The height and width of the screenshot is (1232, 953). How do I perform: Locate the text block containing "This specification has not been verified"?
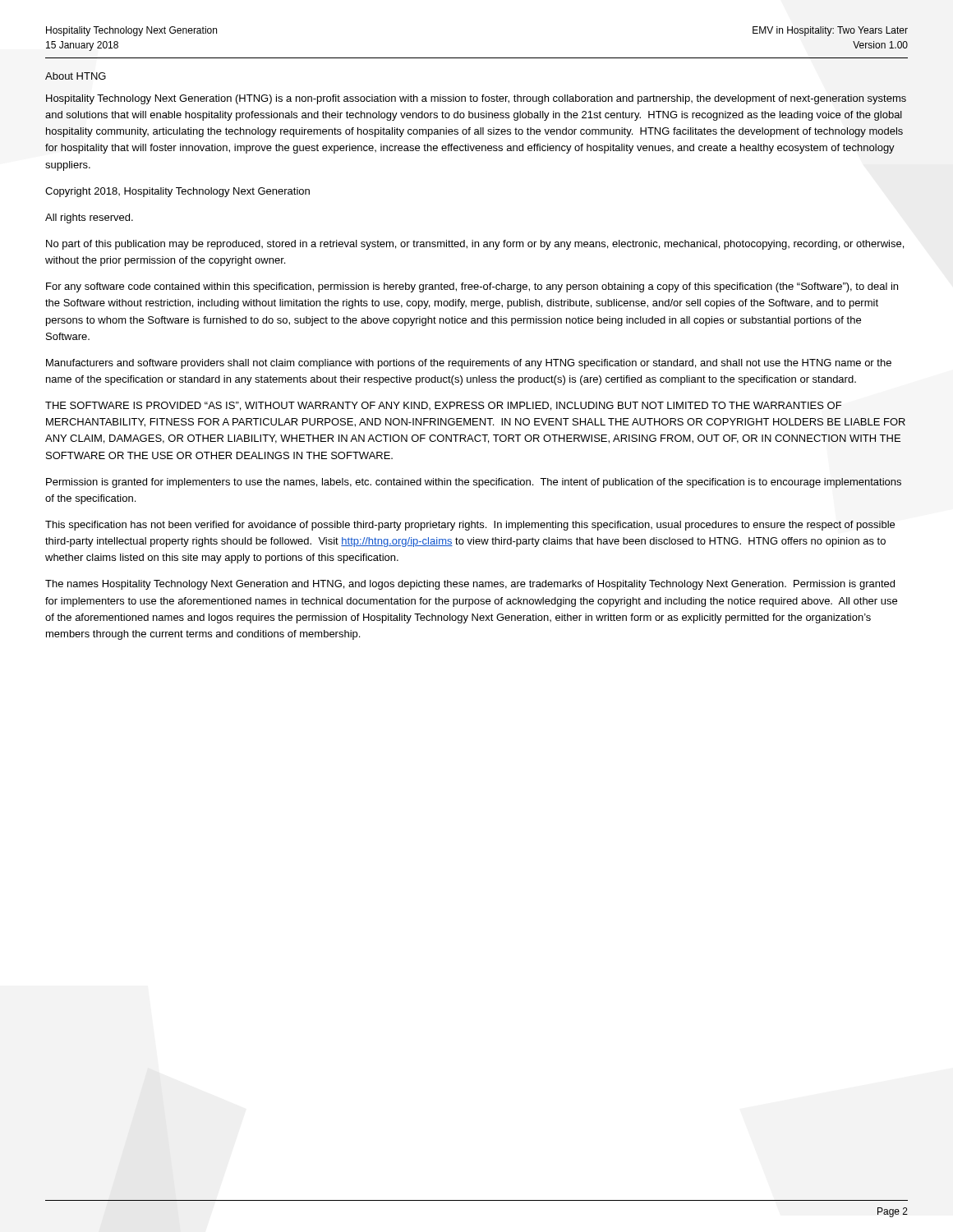point(470,541)
